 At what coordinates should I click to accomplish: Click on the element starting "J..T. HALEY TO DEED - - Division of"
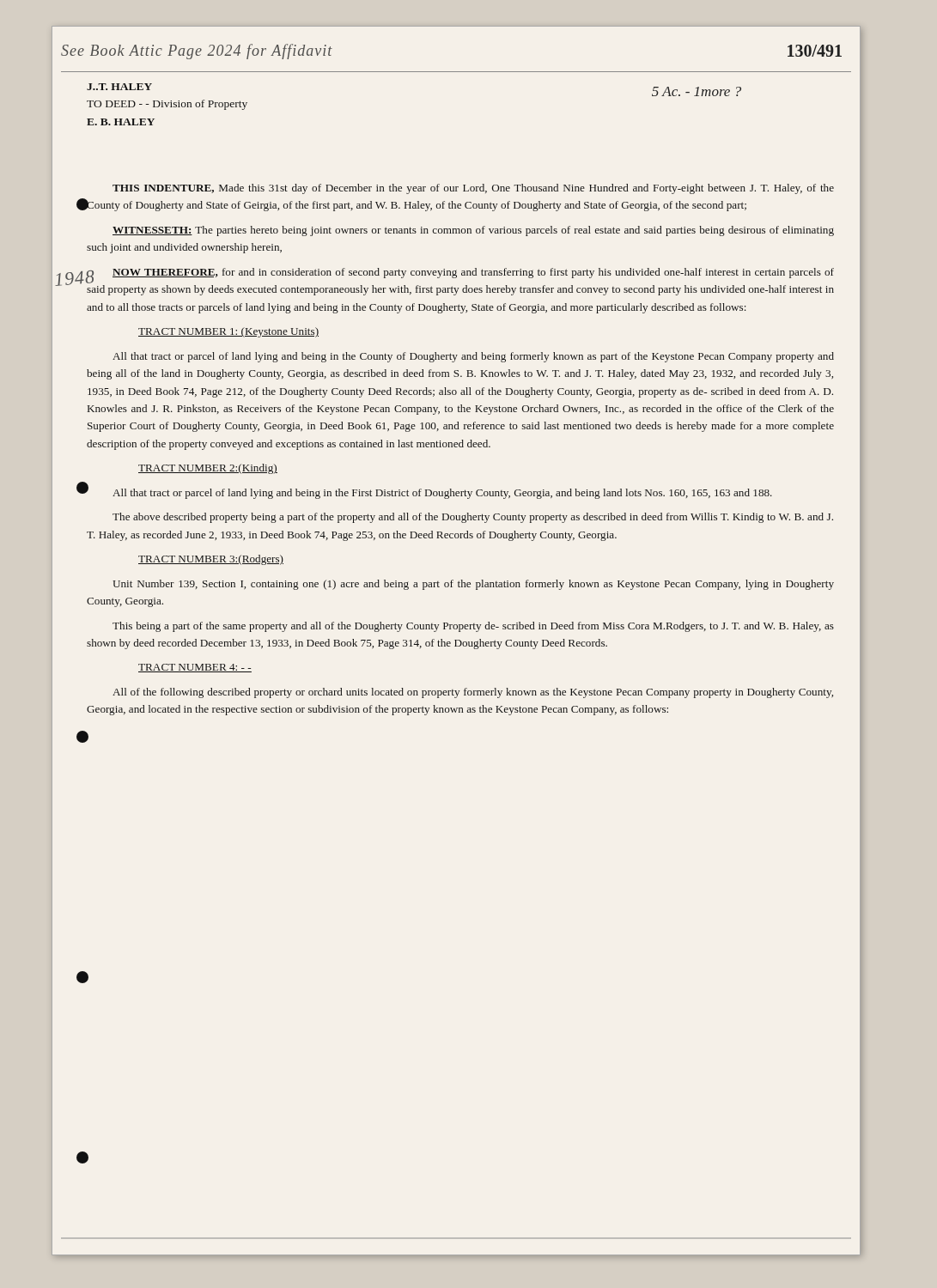tap(237, 104)
